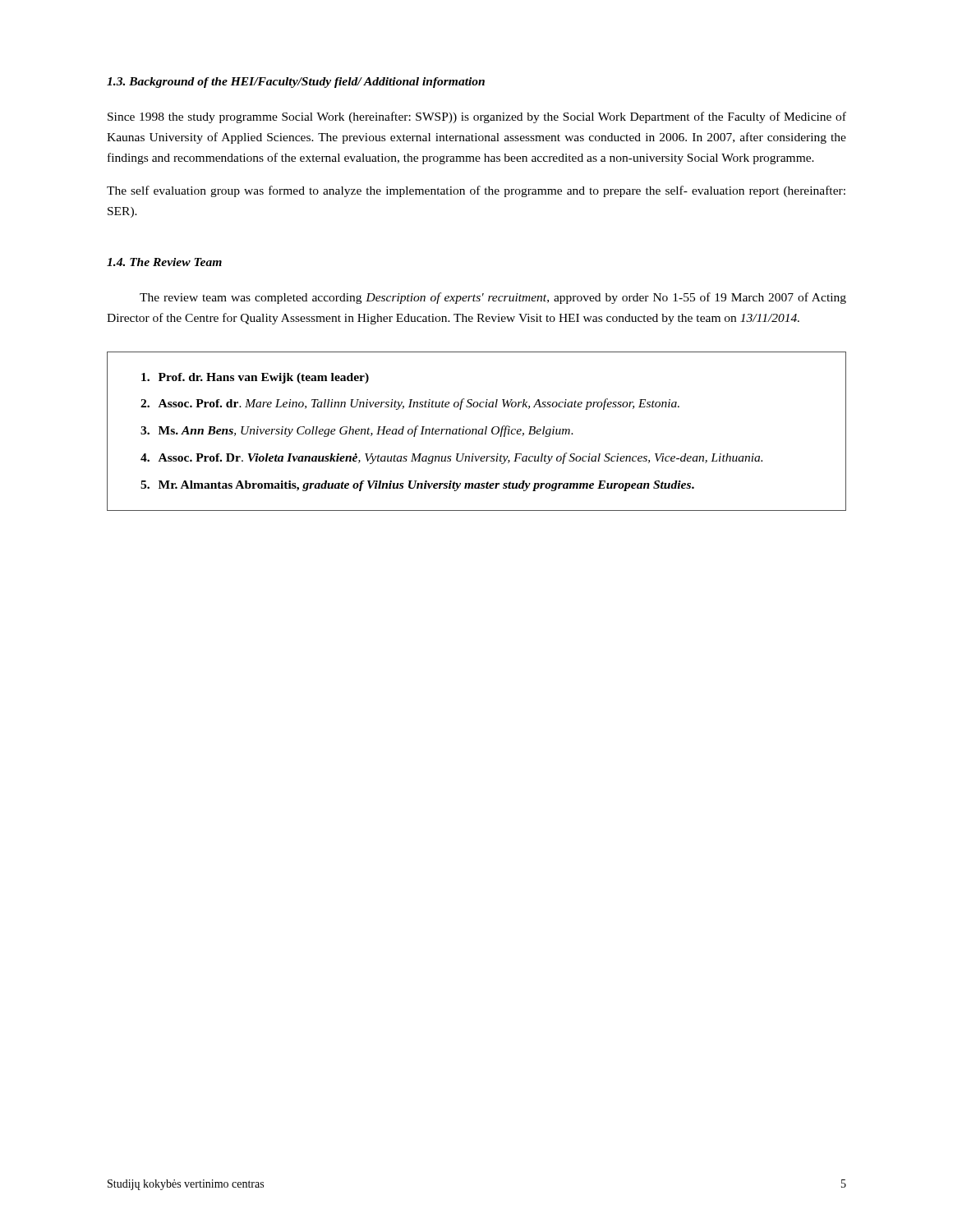Screen dimensions: 1232x953
Task: Locate the text block that reads "Since 1998 the study programme Social Work"
Action: coord(476,137)
